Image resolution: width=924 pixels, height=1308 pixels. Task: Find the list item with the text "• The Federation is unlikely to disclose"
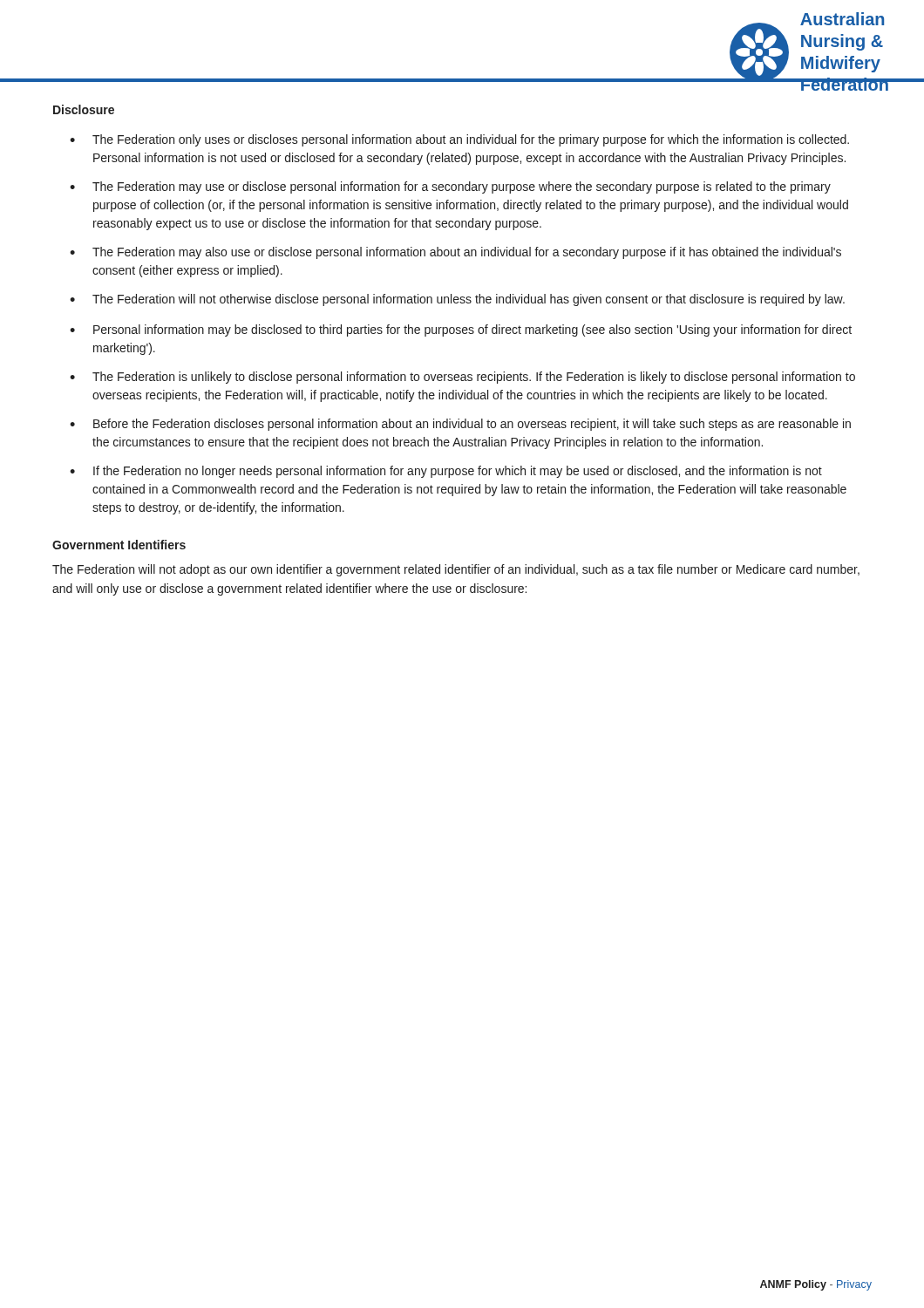pyautogui.click(x=471, y=387)
